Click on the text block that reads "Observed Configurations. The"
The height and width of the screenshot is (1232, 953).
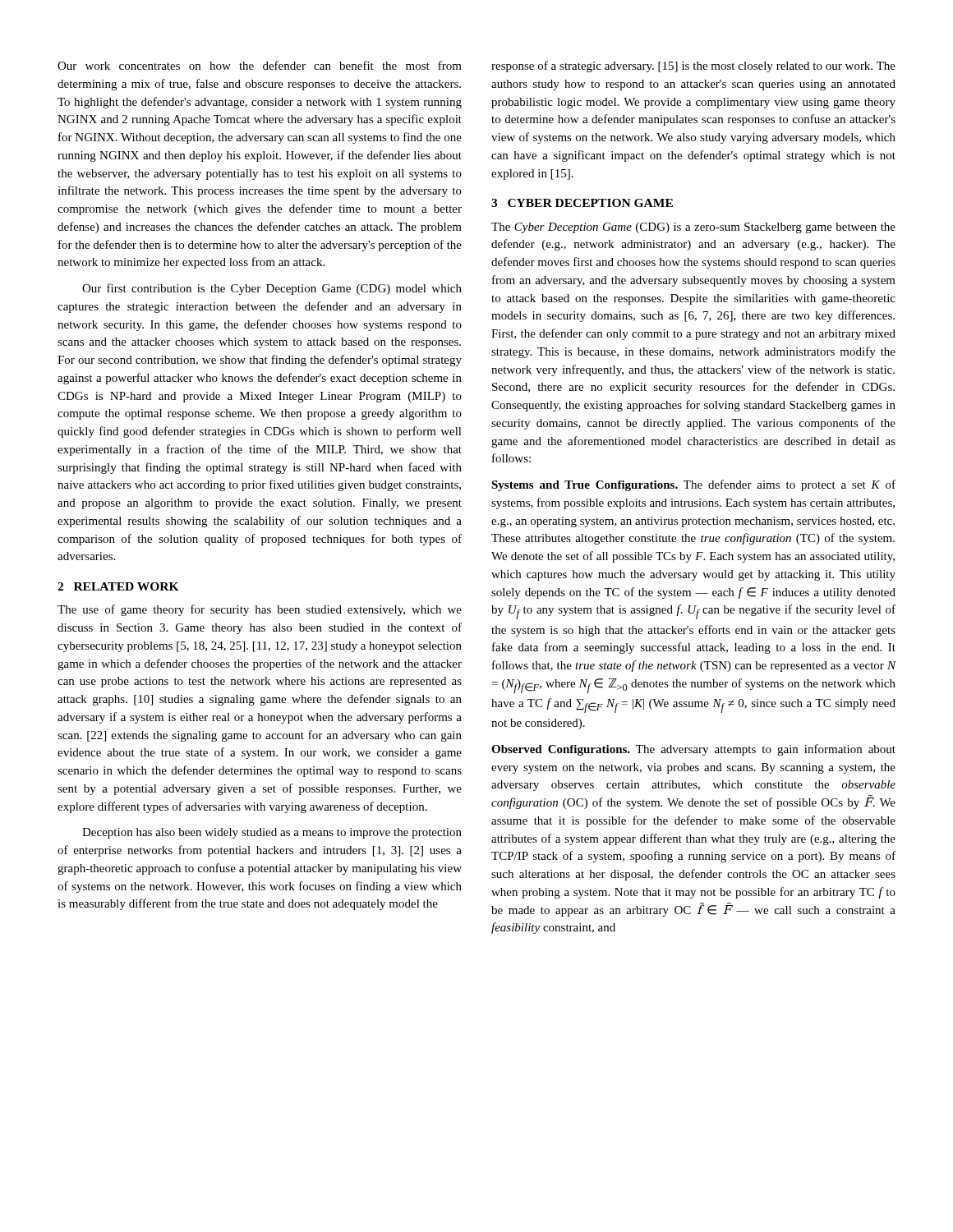(693, 839)
